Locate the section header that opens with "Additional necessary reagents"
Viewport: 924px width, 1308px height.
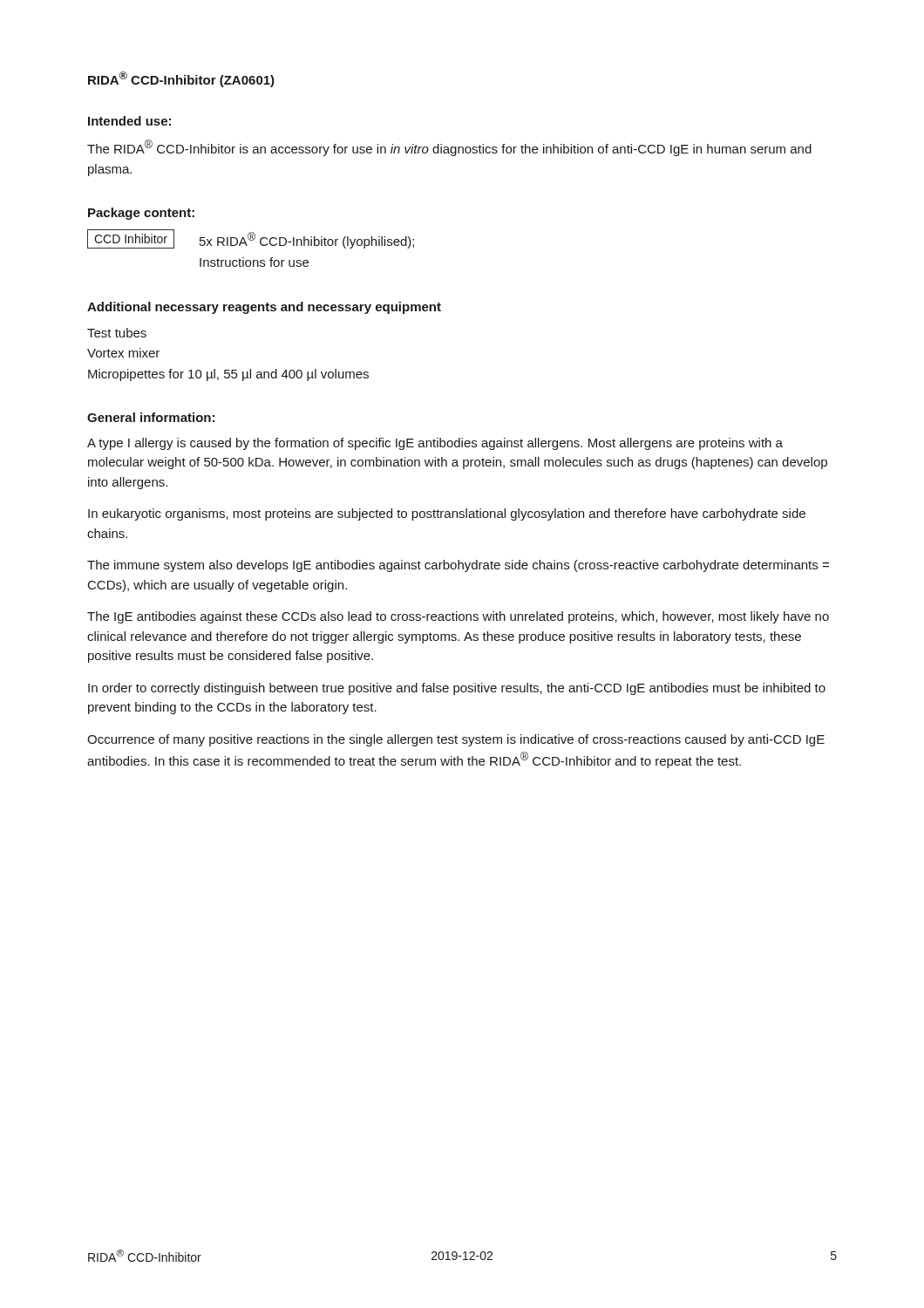[x=264, y=307]
